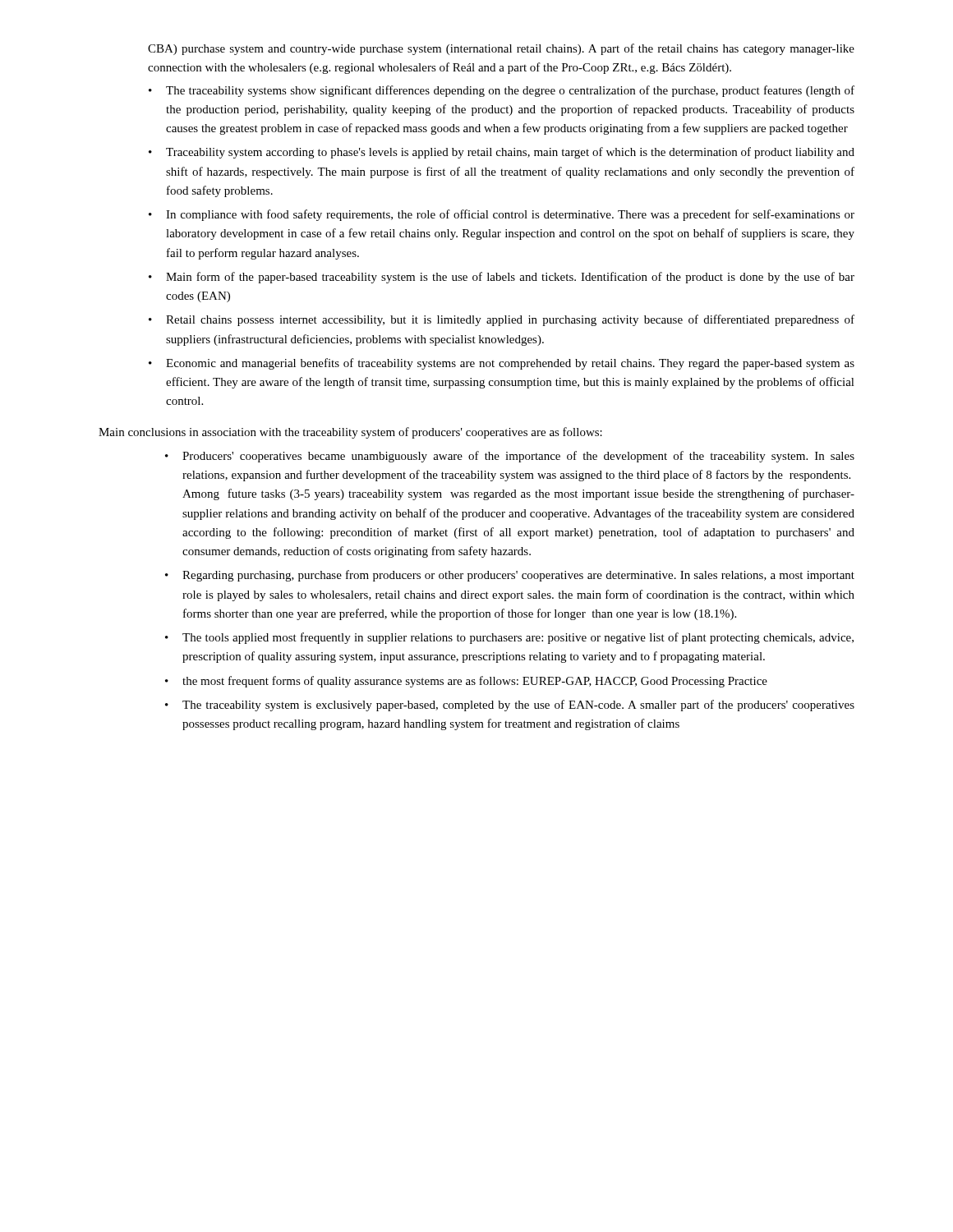
Task: Point to the text block starting "Producers' cooperatives became unambiguously aware of"
Action: coord(518,503)
